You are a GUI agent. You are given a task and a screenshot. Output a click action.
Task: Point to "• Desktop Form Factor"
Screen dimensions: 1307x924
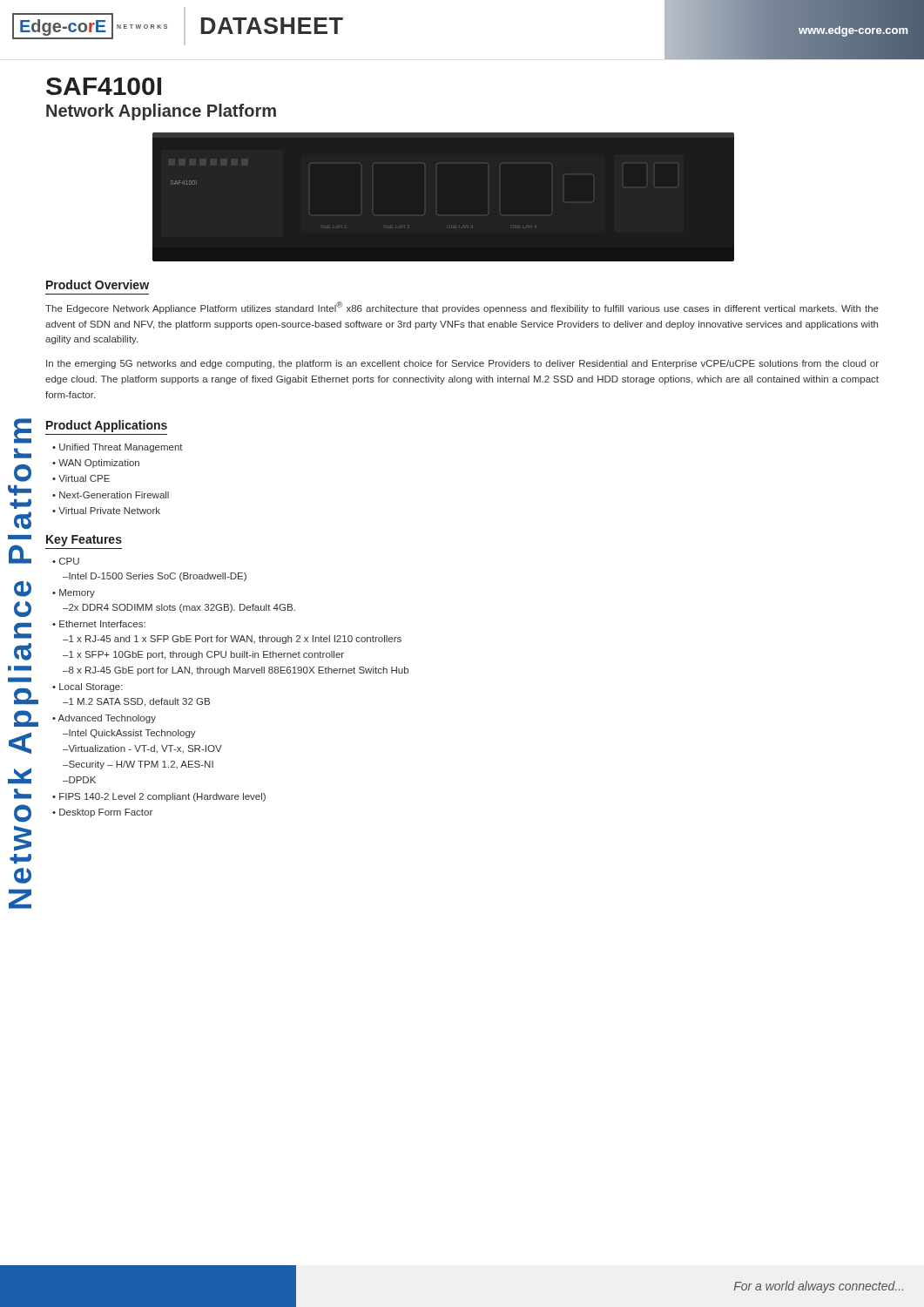(x=102, y=812)
